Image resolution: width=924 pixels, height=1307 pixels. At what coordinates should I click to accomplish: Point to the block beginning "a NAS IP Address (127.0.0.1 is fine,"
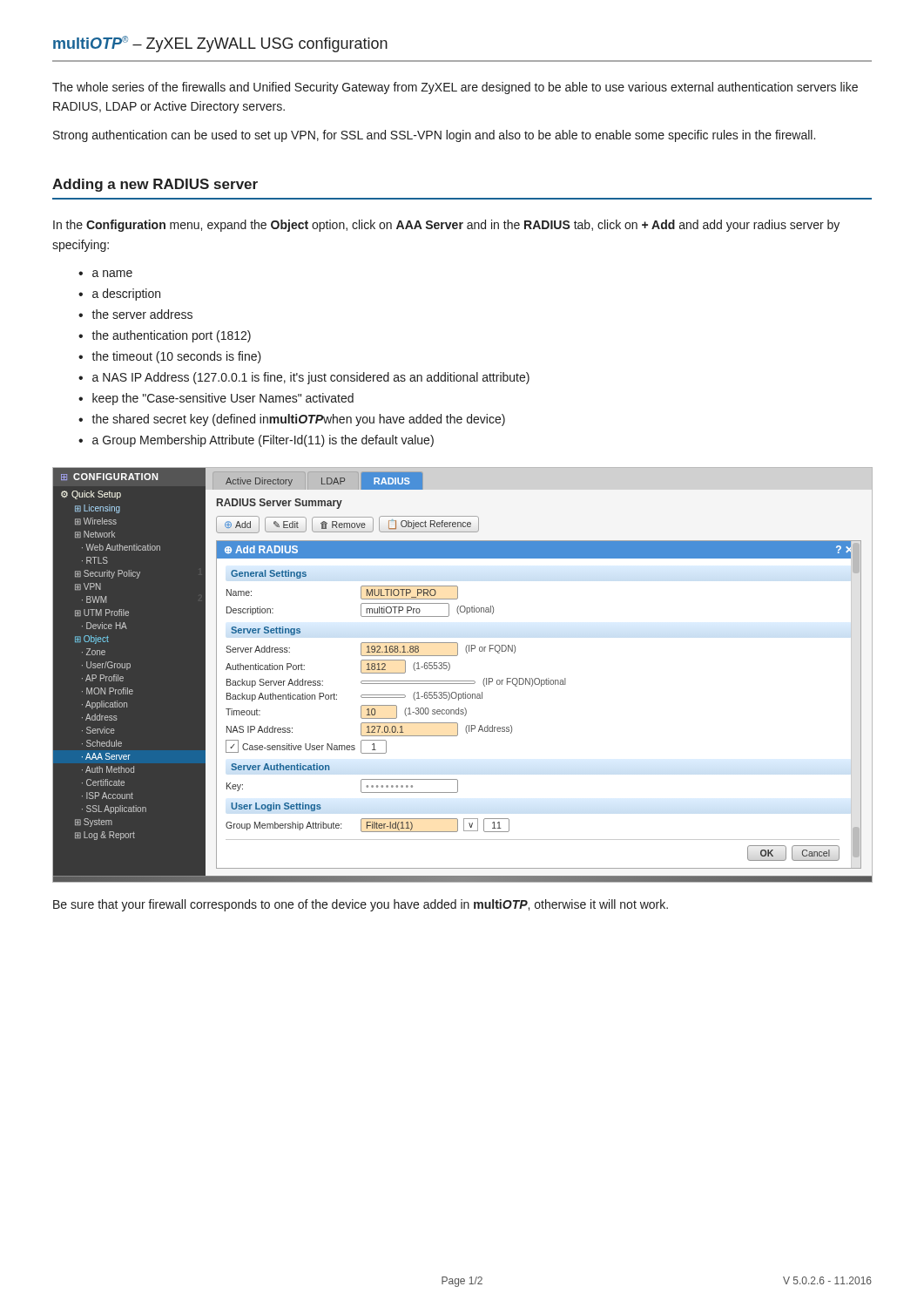(x=311, y=377)
